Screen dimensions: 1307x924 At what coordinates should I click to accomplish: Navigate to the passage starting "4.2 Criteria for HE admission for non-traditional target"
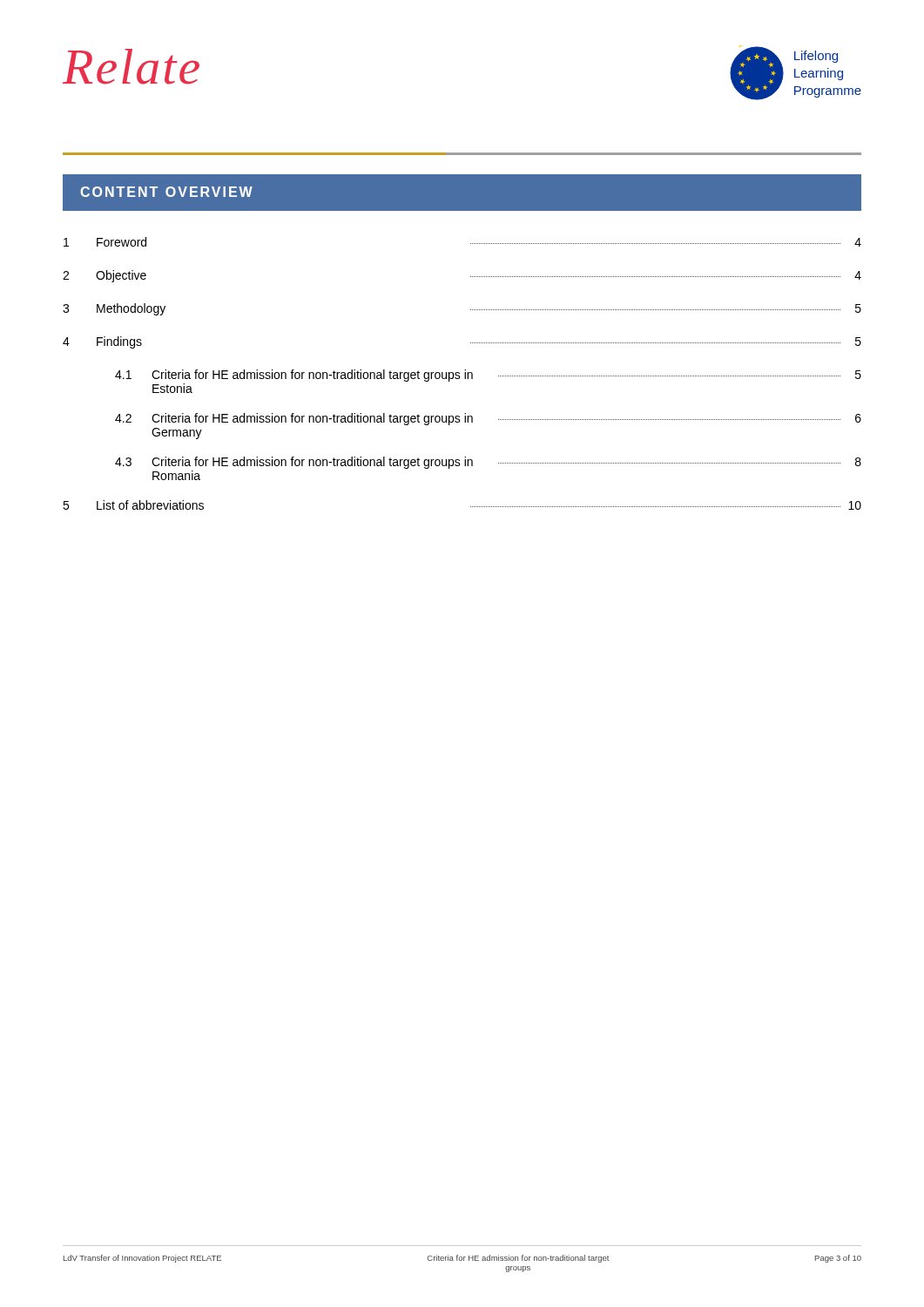click(462, 425)
